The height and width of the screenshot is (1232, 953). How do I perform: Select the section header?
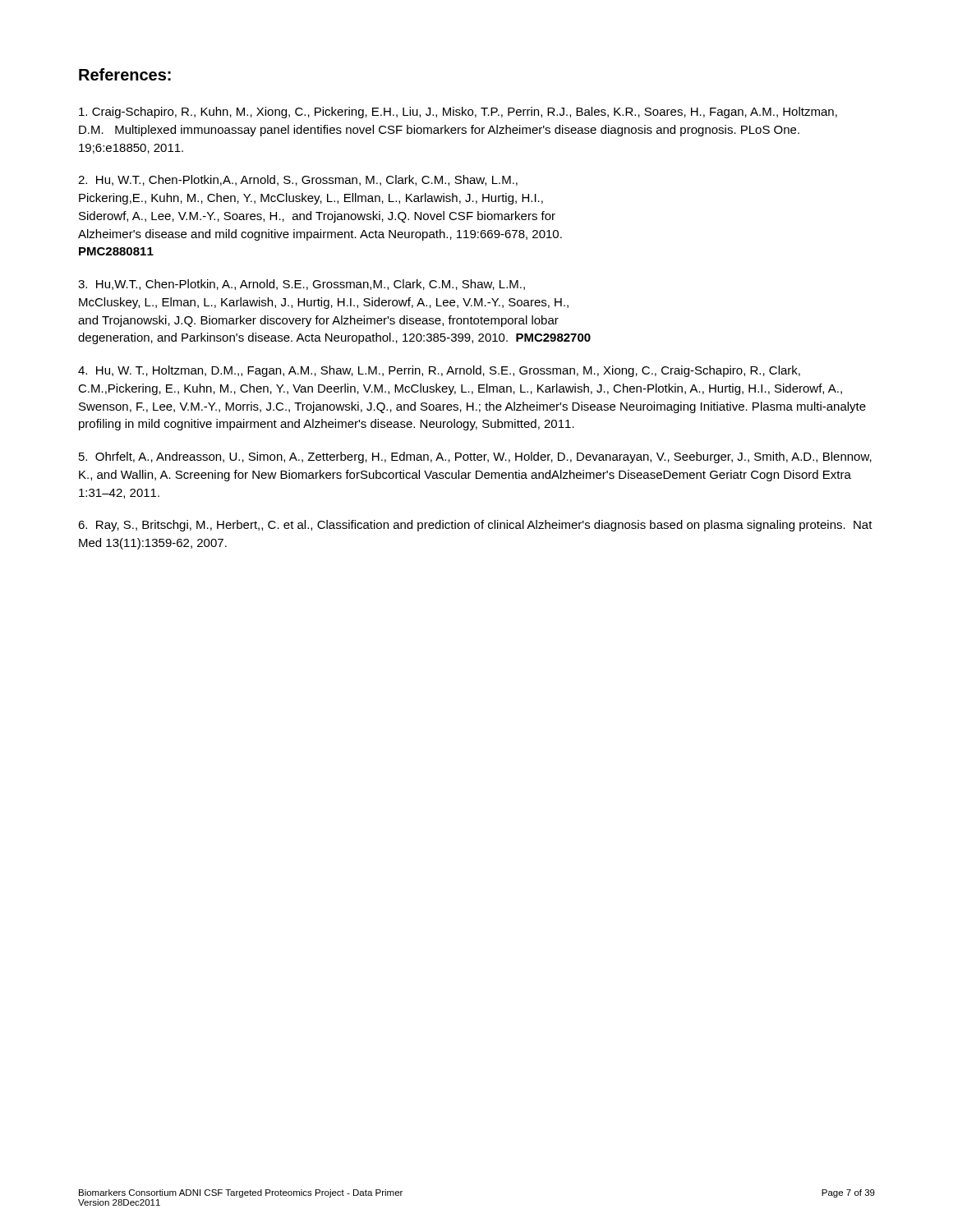click(x=125, y=75)
